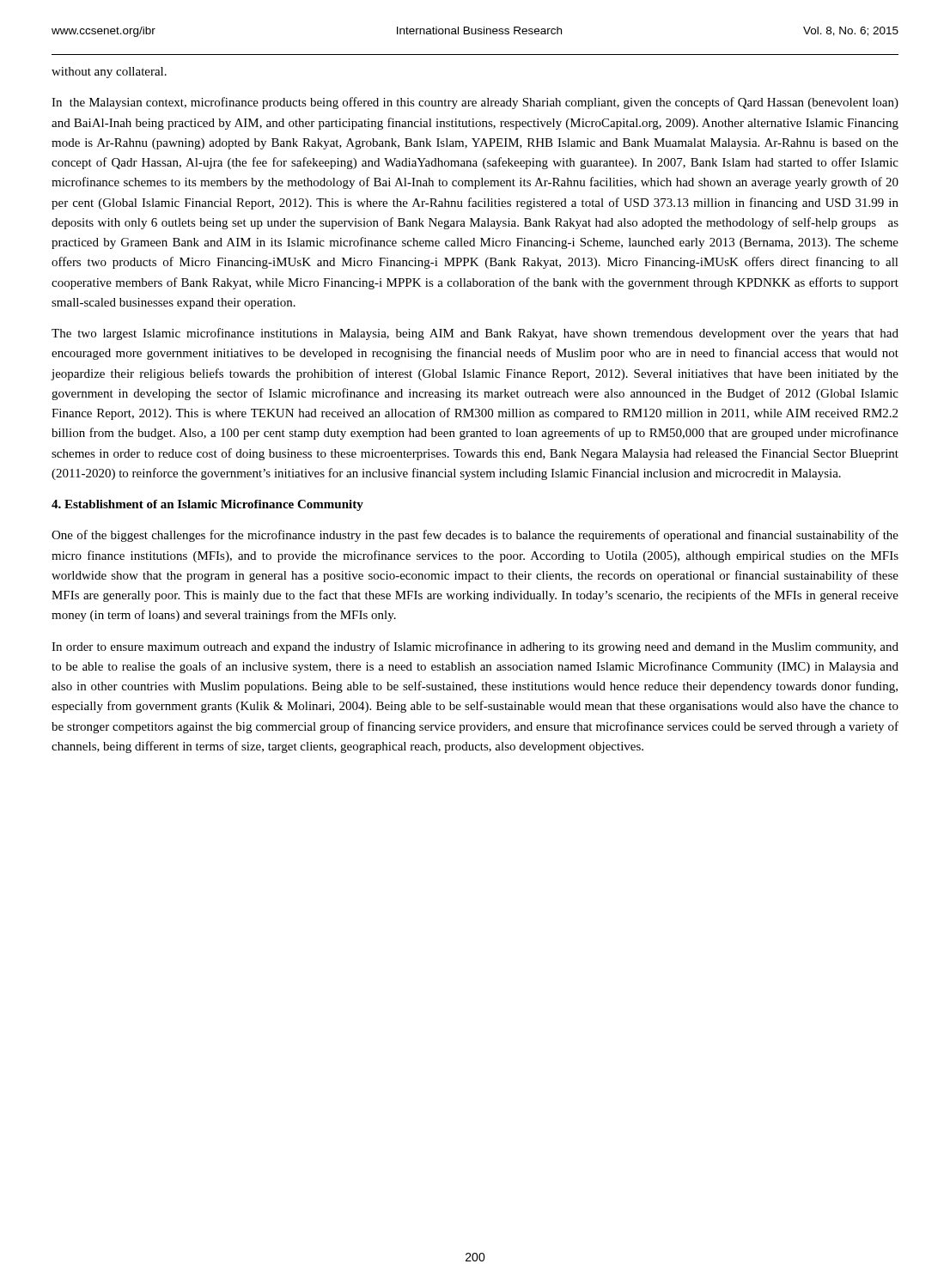Point to the text starting "In the Malaysian context, microfinance"
This screenshot has height=1288, width=950.
tap(475, 203)
